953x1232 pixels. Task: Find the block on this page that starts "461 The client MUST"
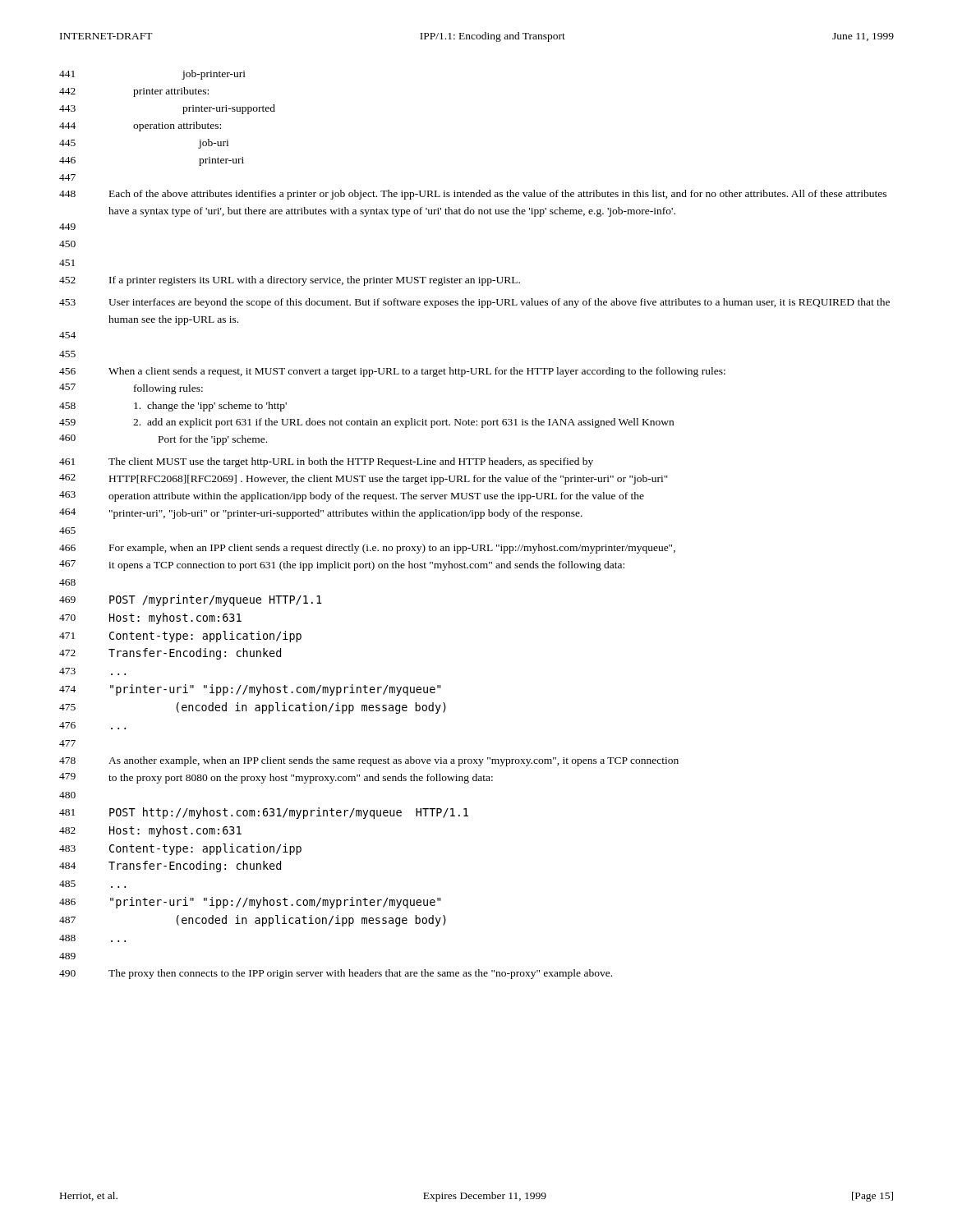476,462
